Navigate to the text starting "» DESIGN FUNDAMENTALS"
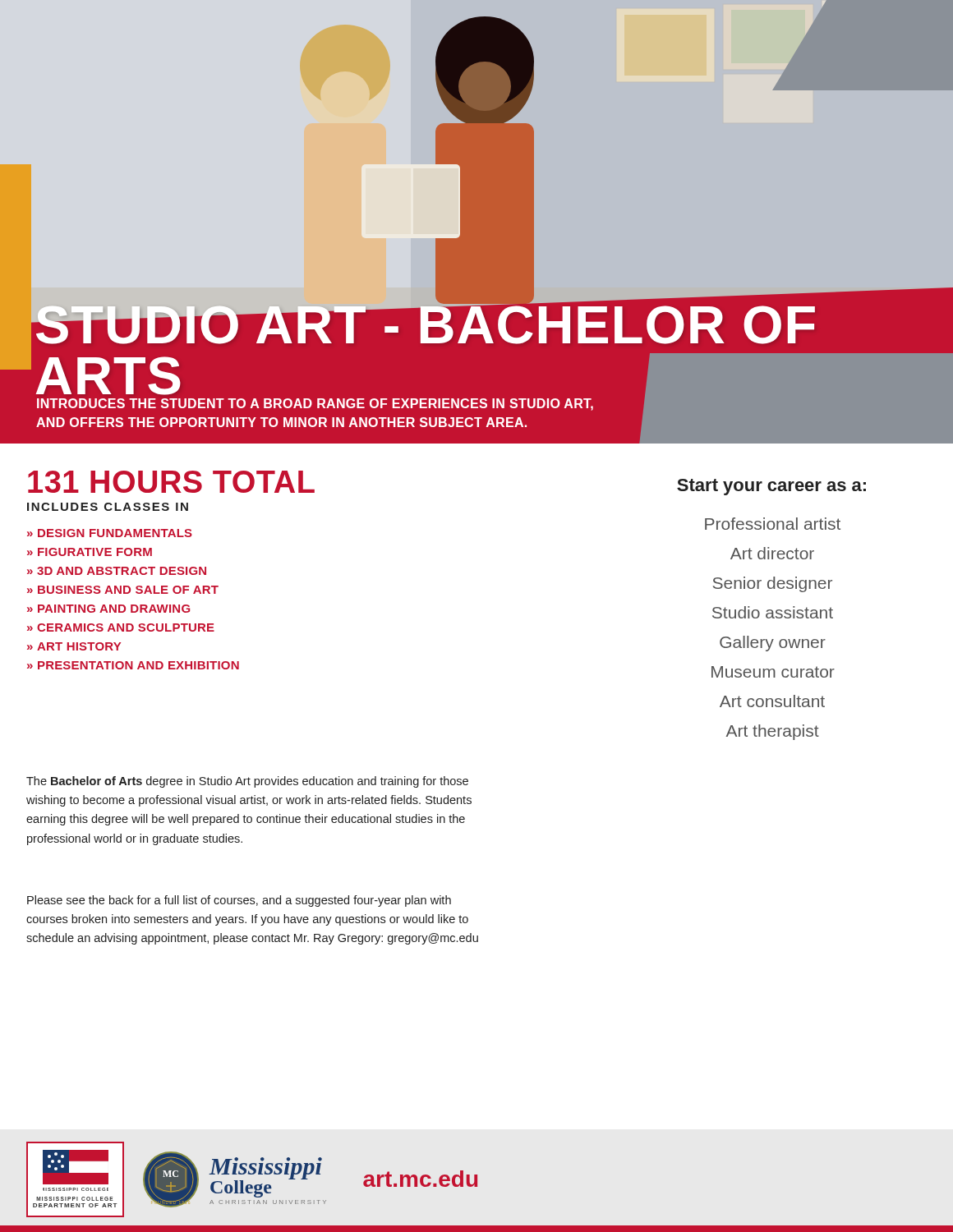 click(x=109, y=533)
